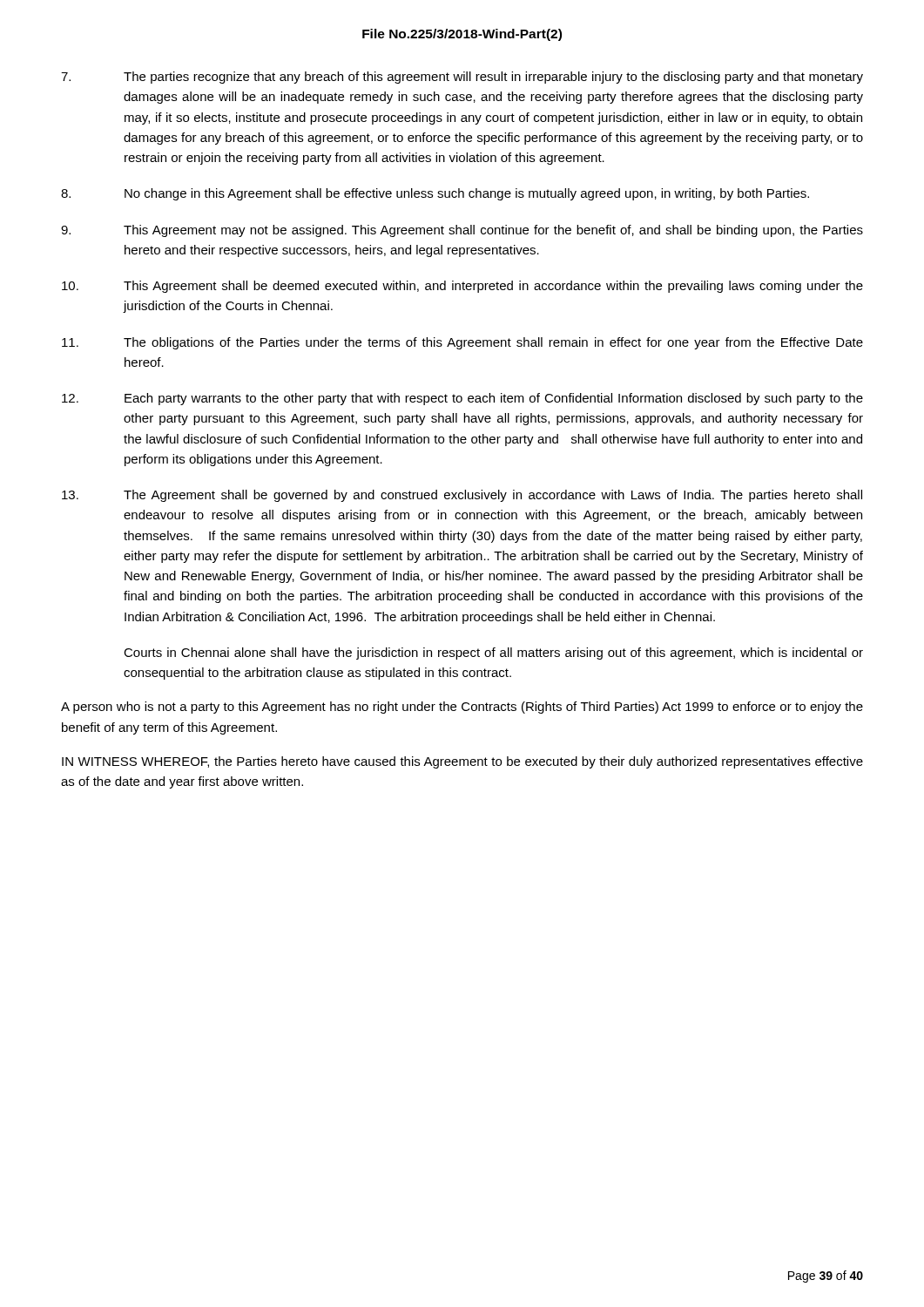Image resolution: width=924 pixels, height=1307 pixels.
Task: Point to the element starting "11. The obligations of the Parties under"
Action: click(462, 352)
